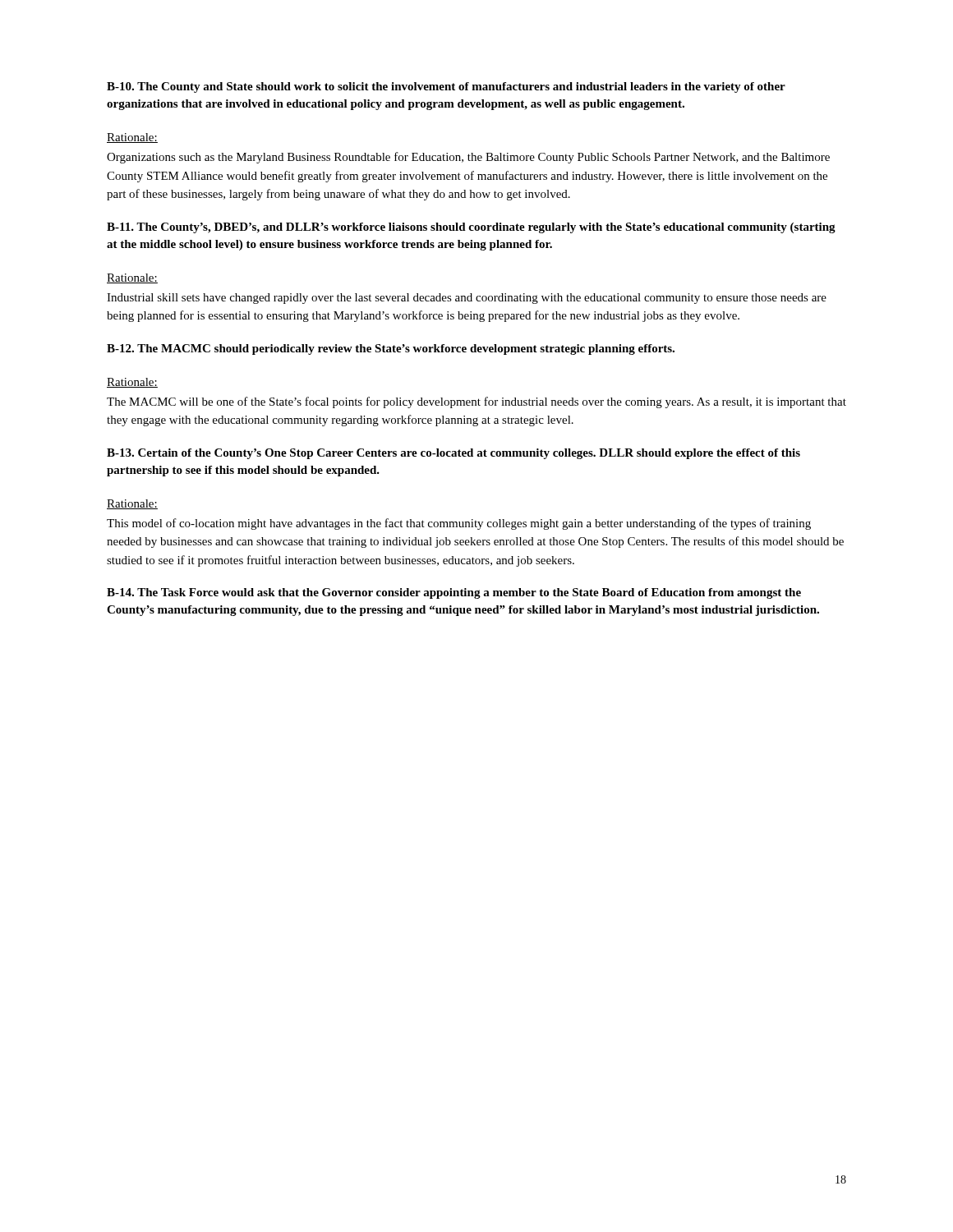953x1232 pixels.
Task: Click the section header that begins "B-14. The Task Force would ask"
Action: click(476, 601)
